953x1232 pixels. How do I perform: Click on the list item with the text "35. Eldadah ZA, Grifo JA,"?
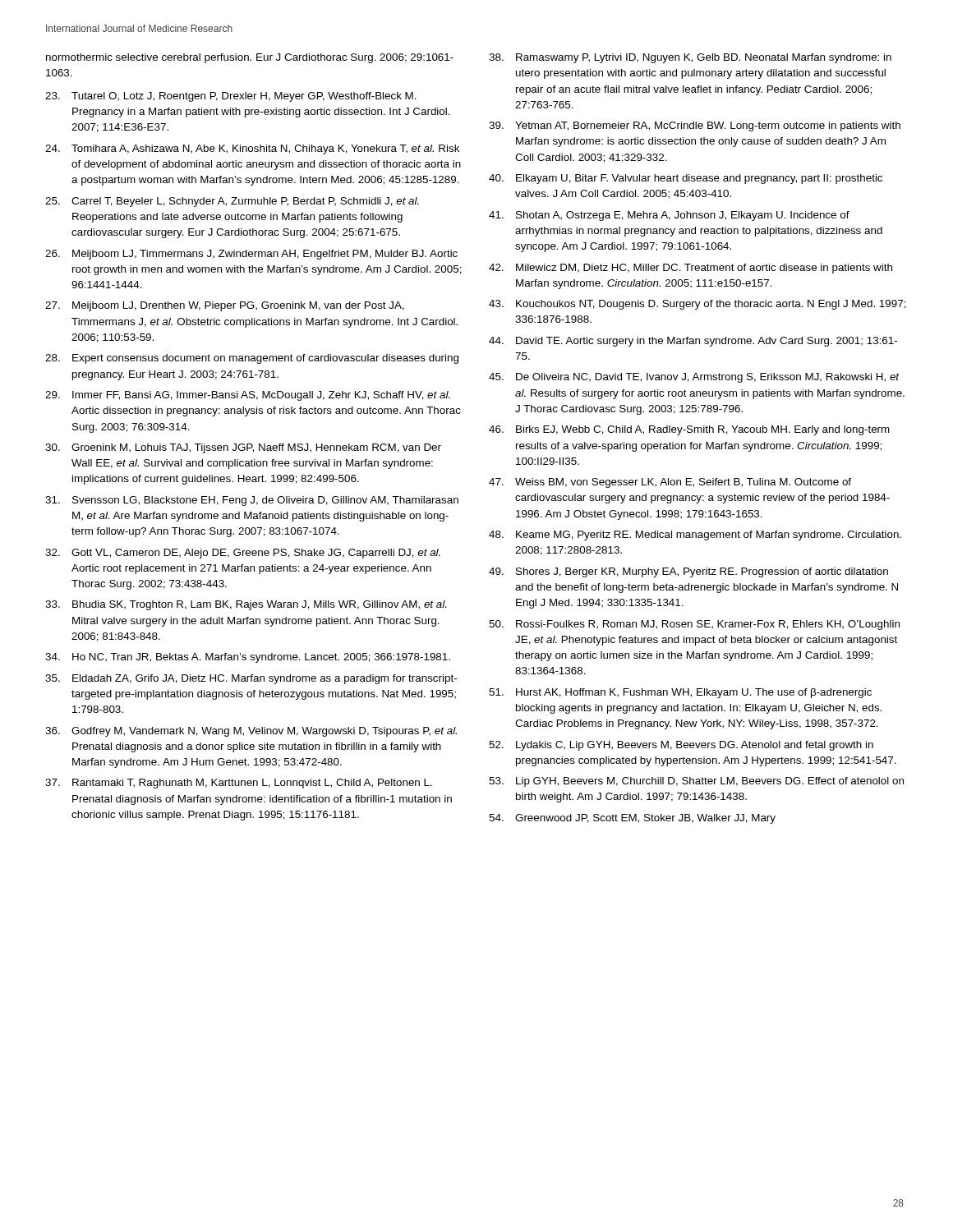tap(255, 694)
